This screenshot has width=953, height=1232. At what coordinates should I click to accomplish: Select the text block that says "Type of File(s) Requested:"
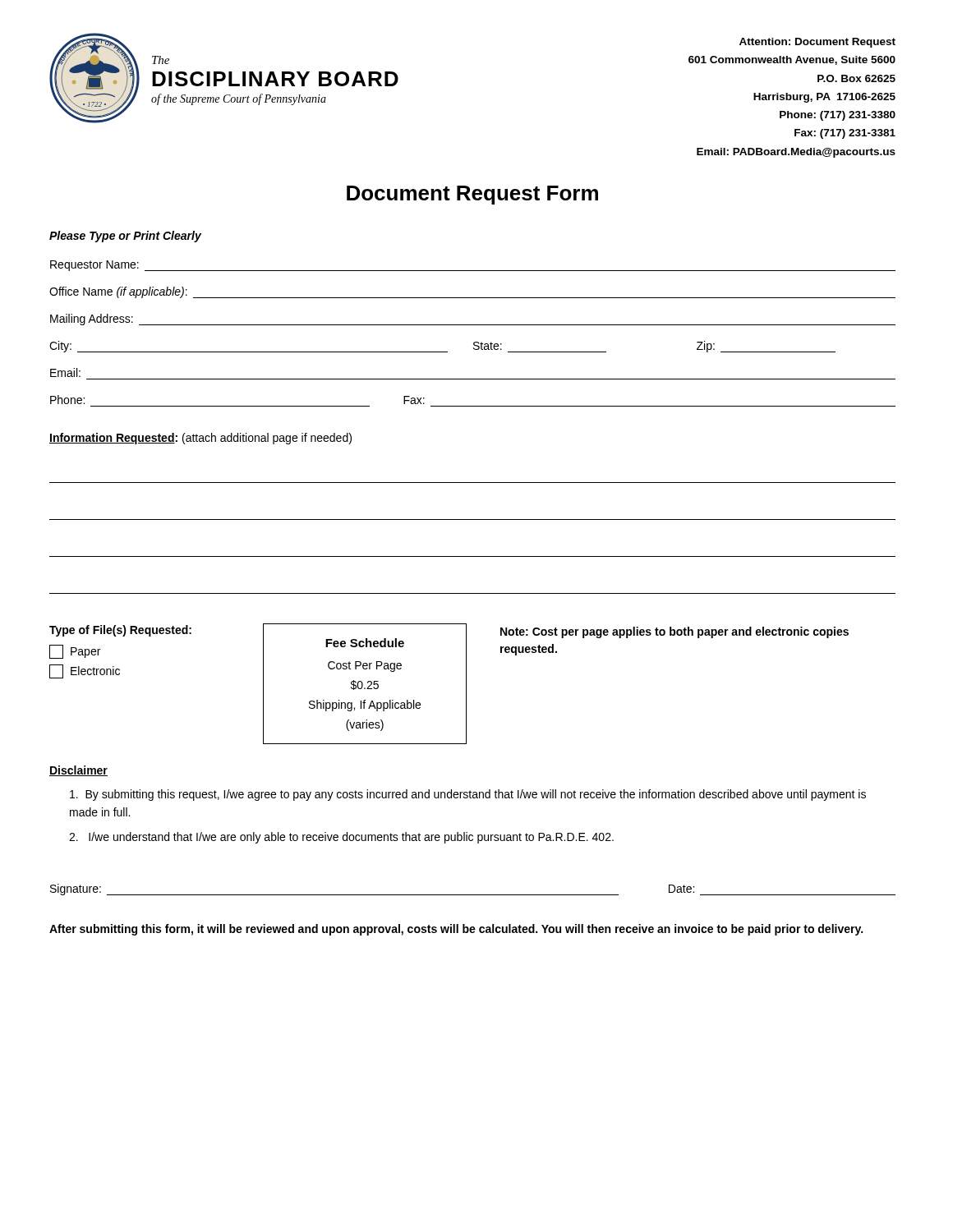coord(120,631)
